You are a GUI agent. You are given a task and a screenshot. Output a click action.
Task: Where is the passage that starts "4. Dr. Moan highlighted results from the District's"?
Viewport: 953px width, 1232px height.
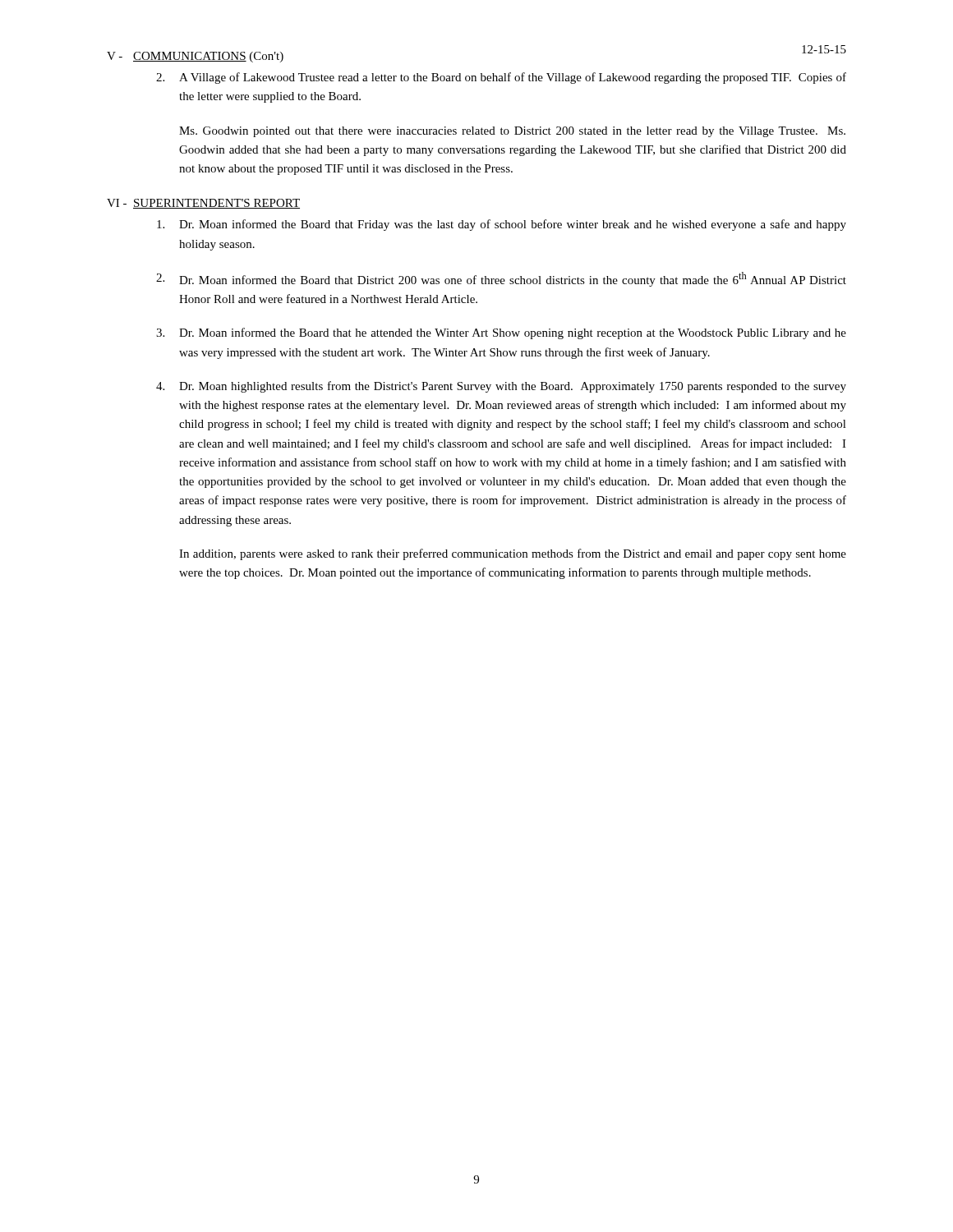501,453
